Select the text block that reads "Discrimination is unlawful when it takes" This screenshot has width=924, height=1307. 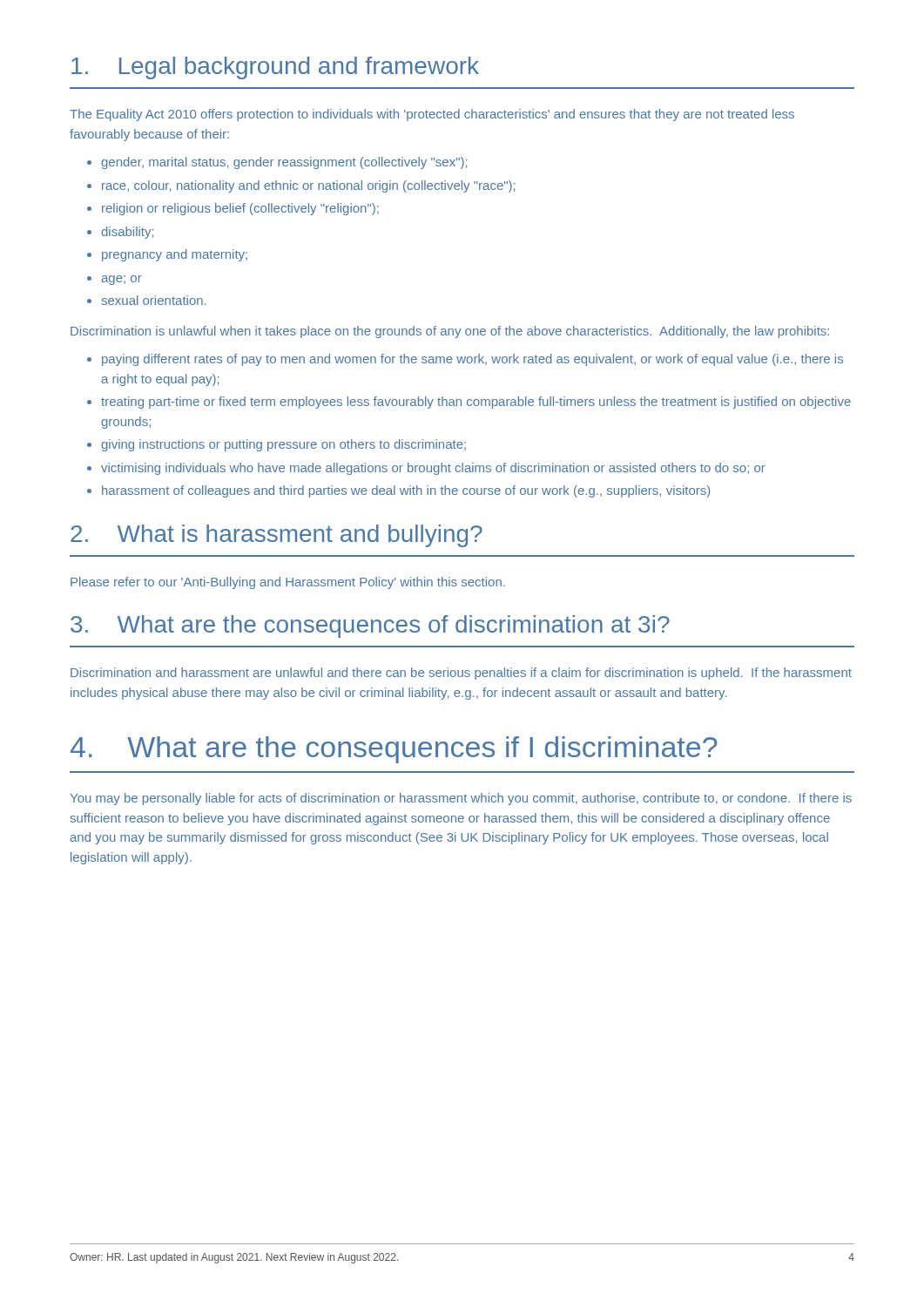pos(462,331)
